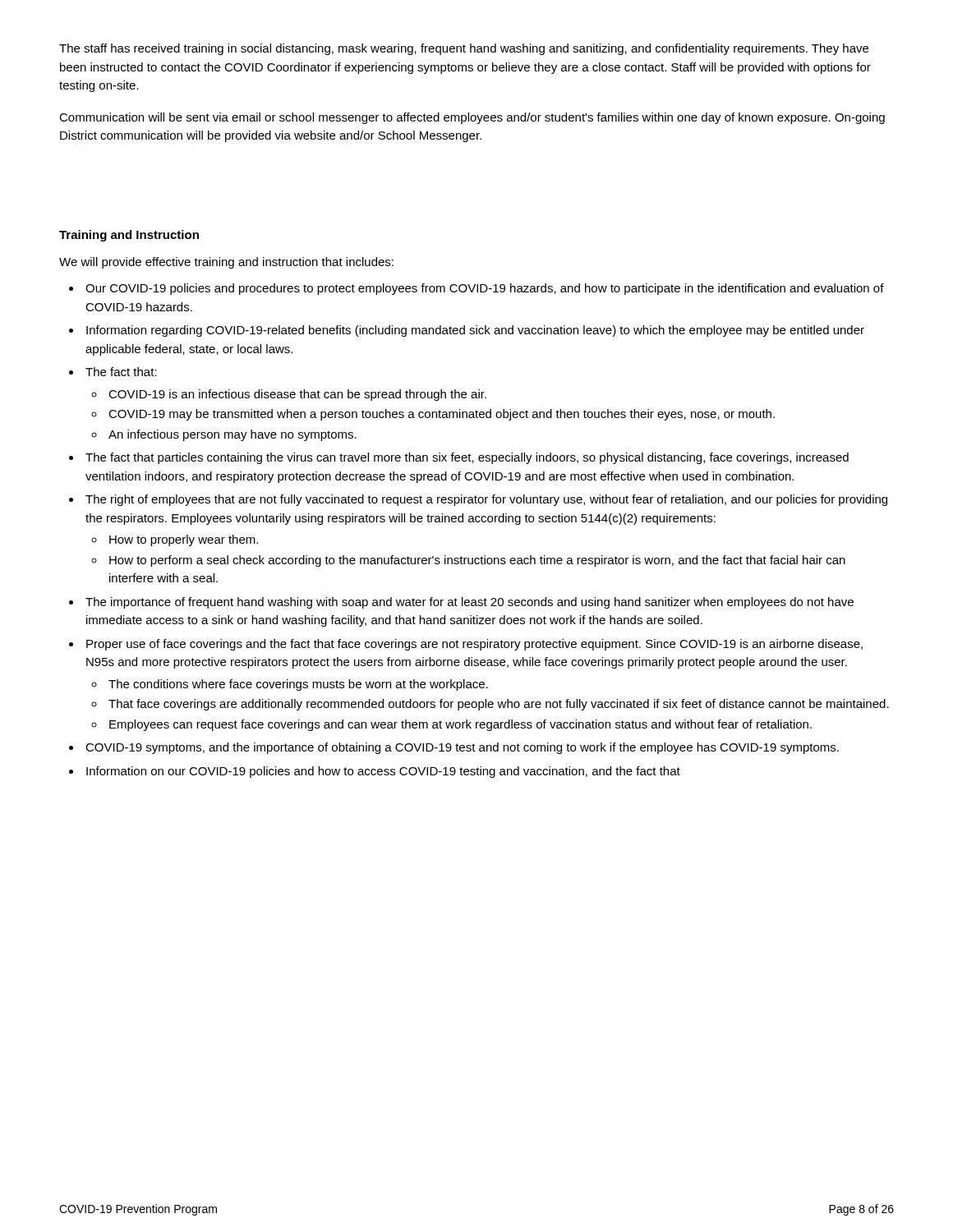The width and height of the screenshot is (953, 1232).
Task: Find the block on this page that starts "COVID-19 is an infectious disease"
Action: point(298,393)
